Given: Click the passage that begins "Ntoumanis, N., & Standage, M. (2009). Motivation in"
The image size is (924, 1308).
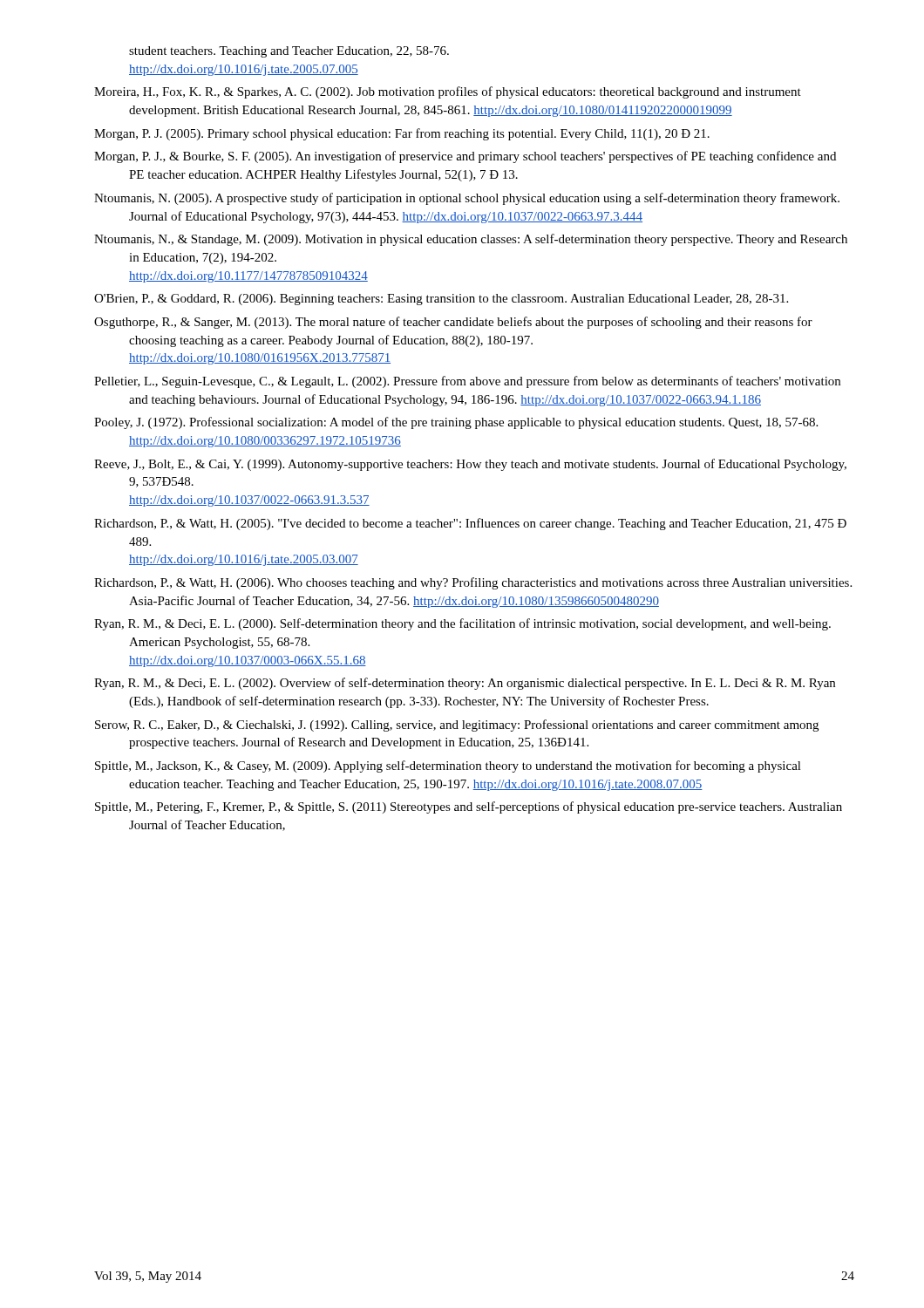Looking at the screenshot, I should 471,240.
